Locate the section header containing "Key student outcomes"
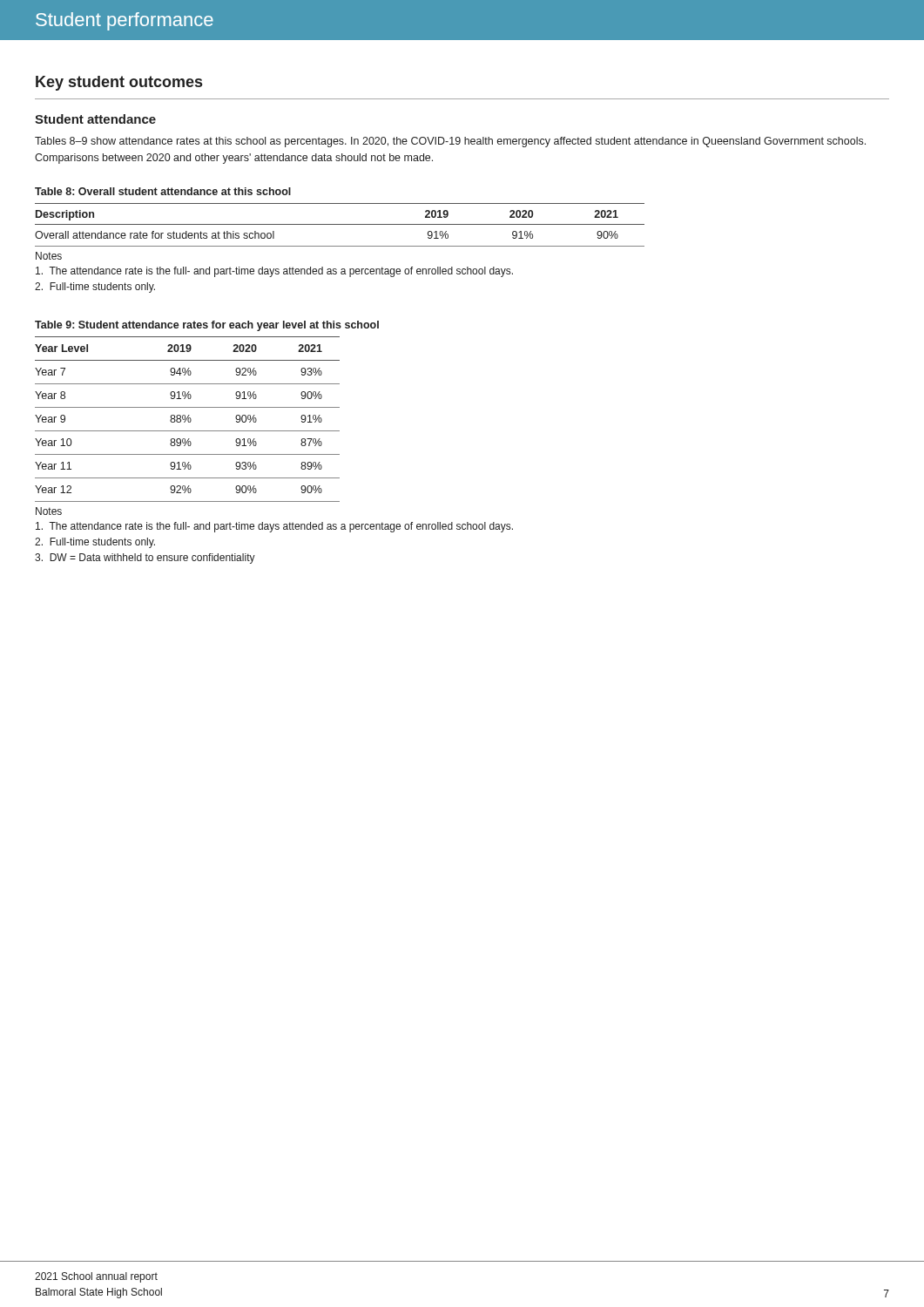Viewport: 924px width, 1307px height. [119, 82]
